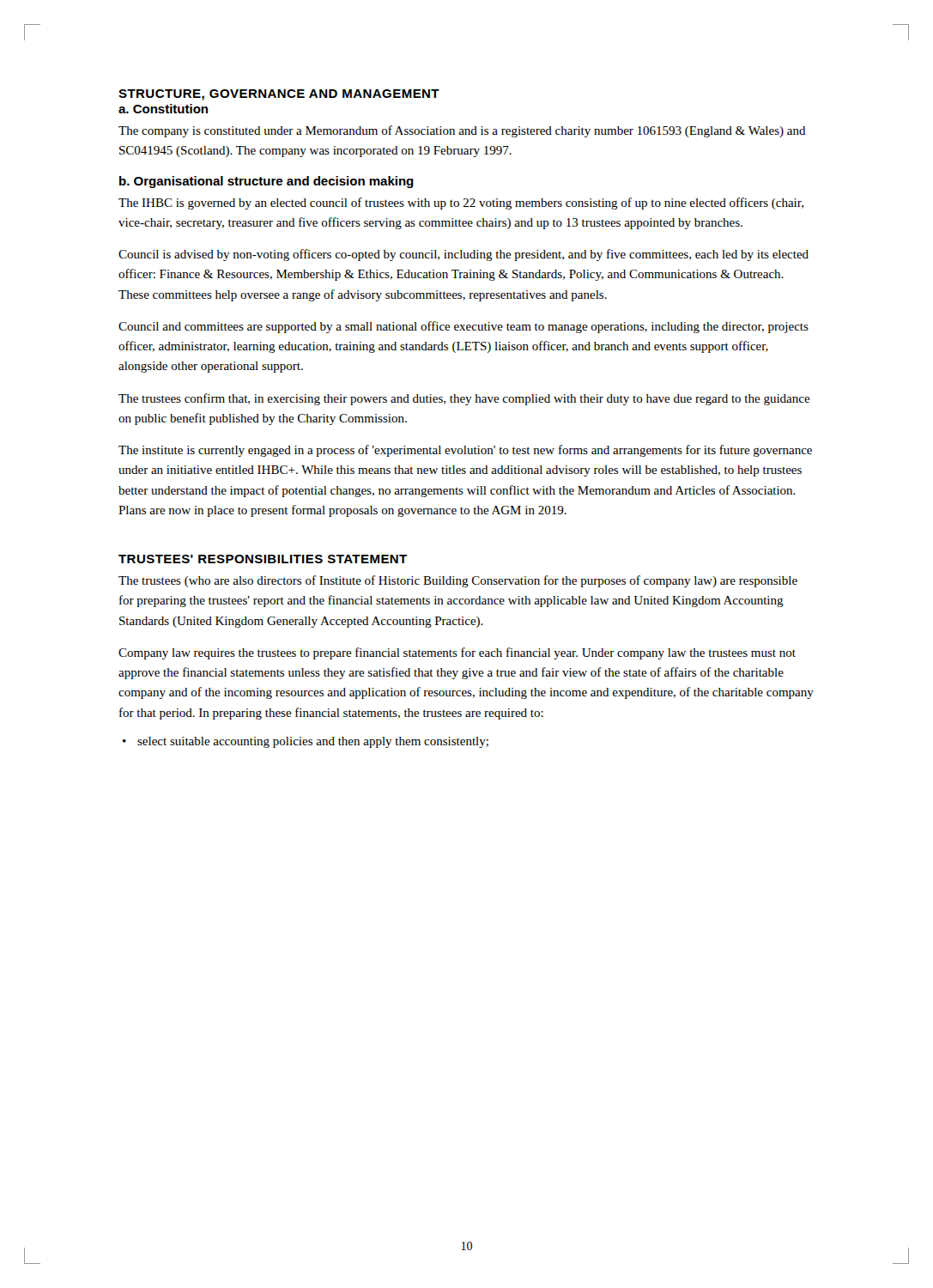Point to the section header beginning "b. Organisational structure and decision"
Image resolution: width=933 pixels, height=1288 pixels.
click(266, 180)
